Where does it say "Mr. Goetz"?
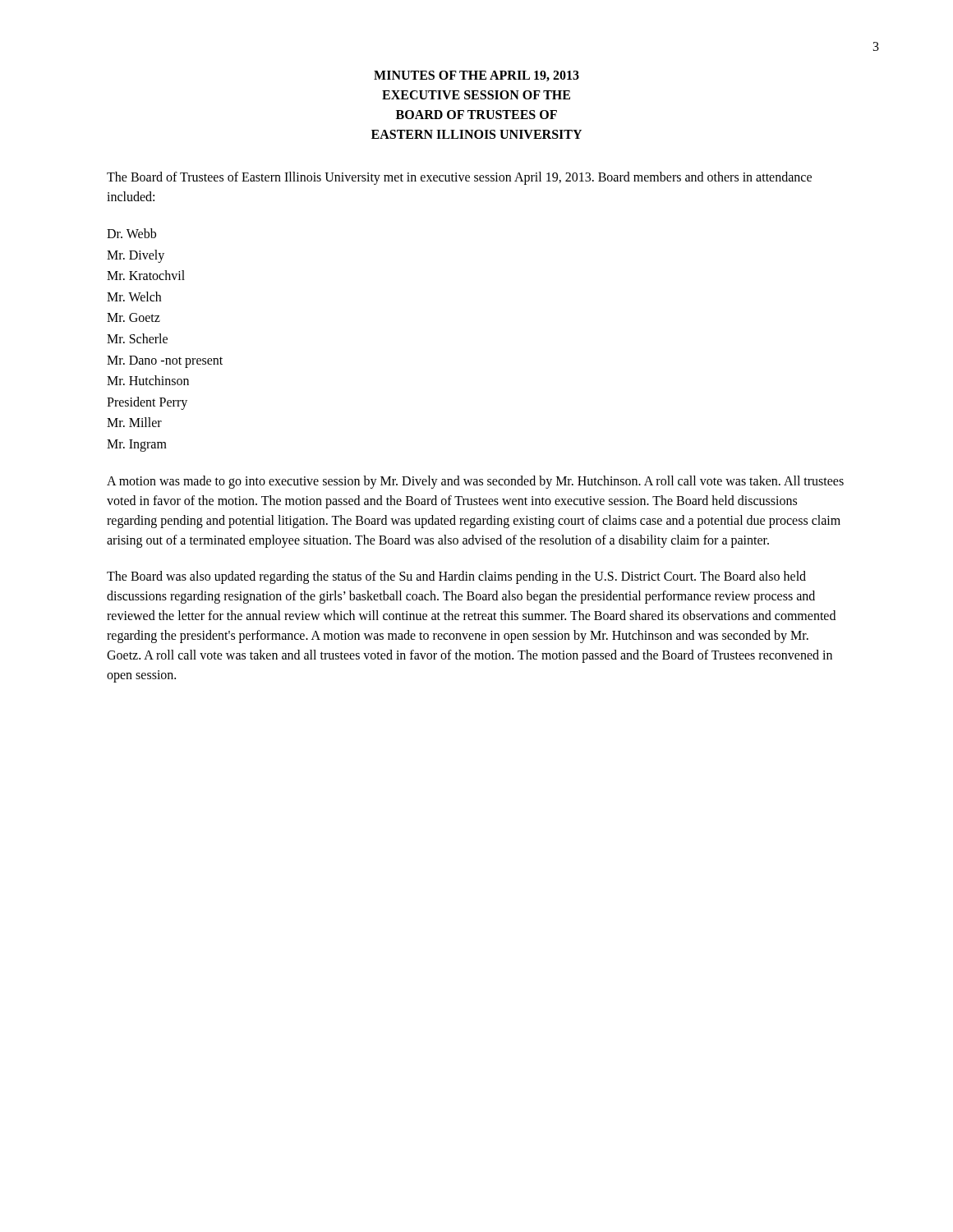This screenshot has height=1232, width=953. click(x=133, y=318)
